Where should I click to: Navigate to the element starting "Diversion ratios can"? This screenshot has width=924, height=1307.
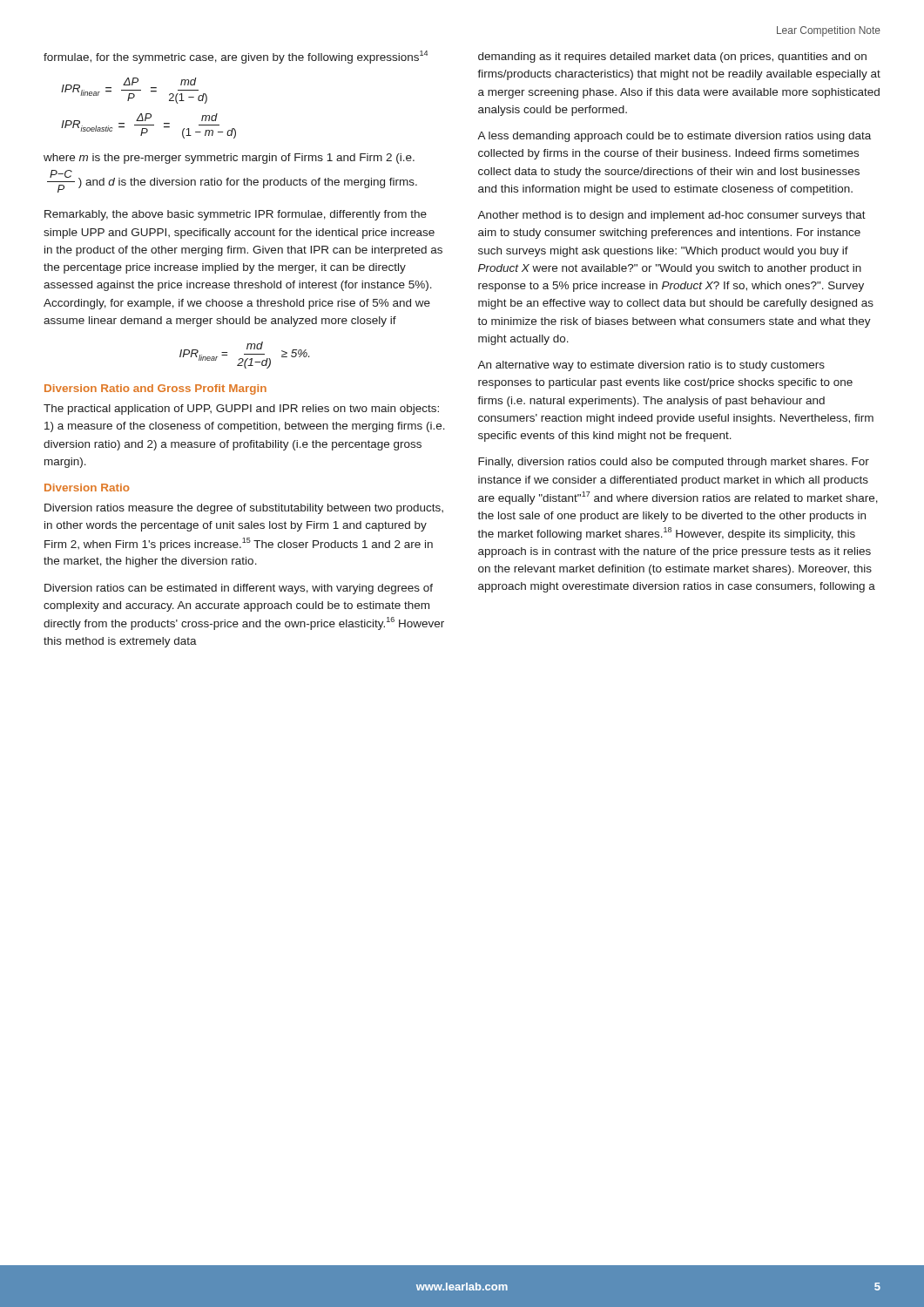[245, 615]
